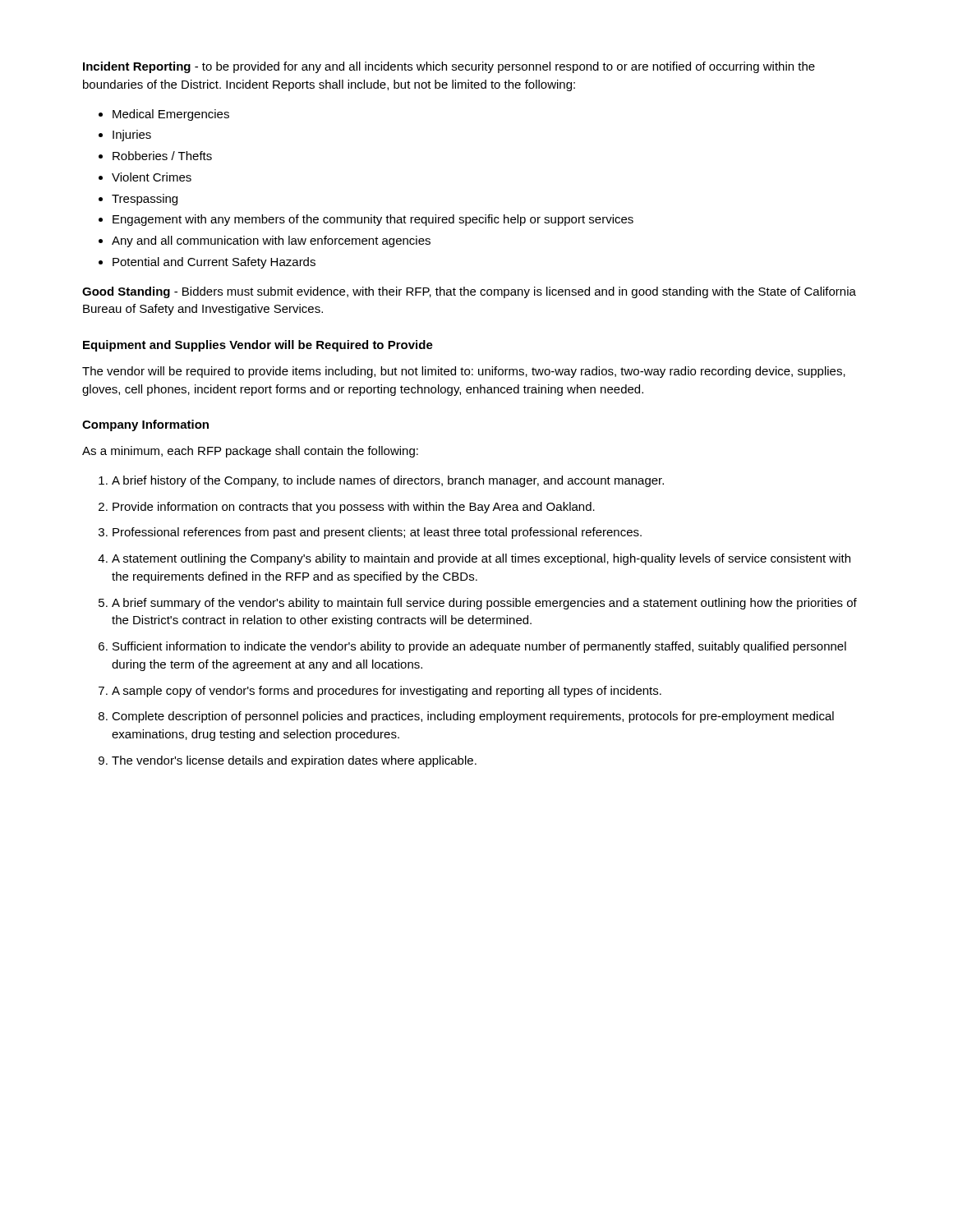
Task: Select the list item containing "Robberies / Thefts"
Action: (162, 156)
